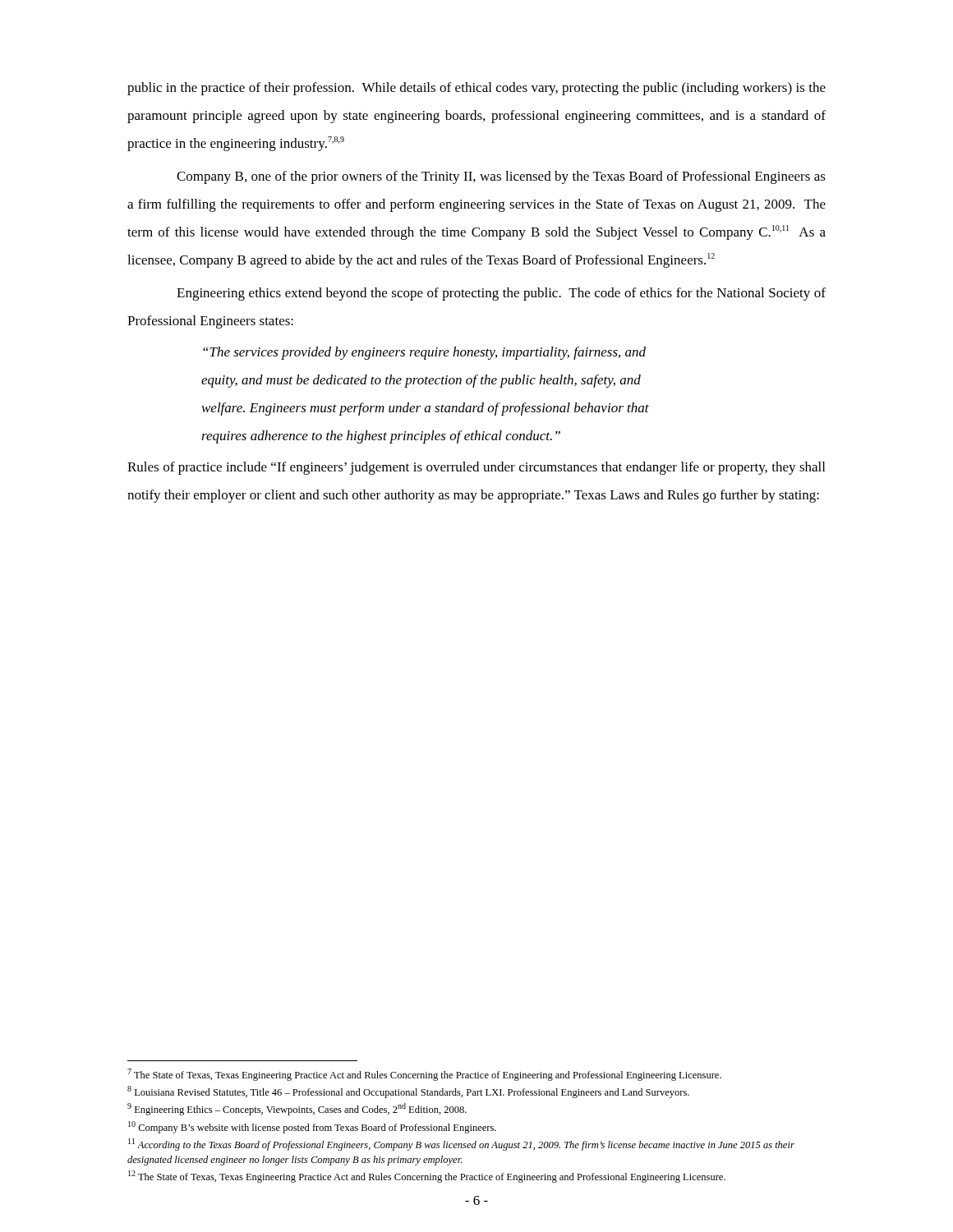Find the text block starting "11 According to the Texas Board of Professional"
953x1232 pixels.
461,1151
